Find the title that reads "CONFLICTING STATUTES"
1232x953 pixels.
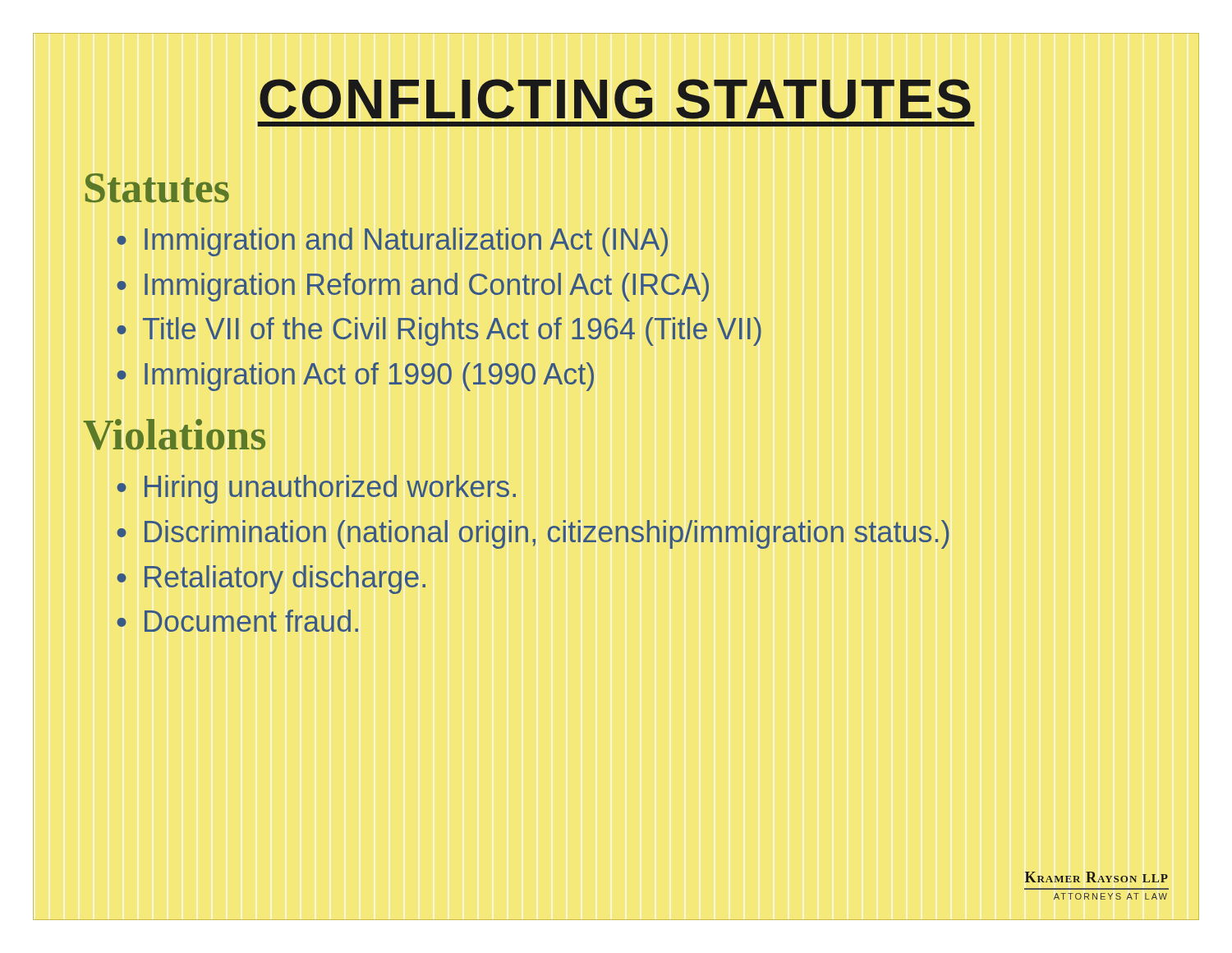(x=616, y=99)
